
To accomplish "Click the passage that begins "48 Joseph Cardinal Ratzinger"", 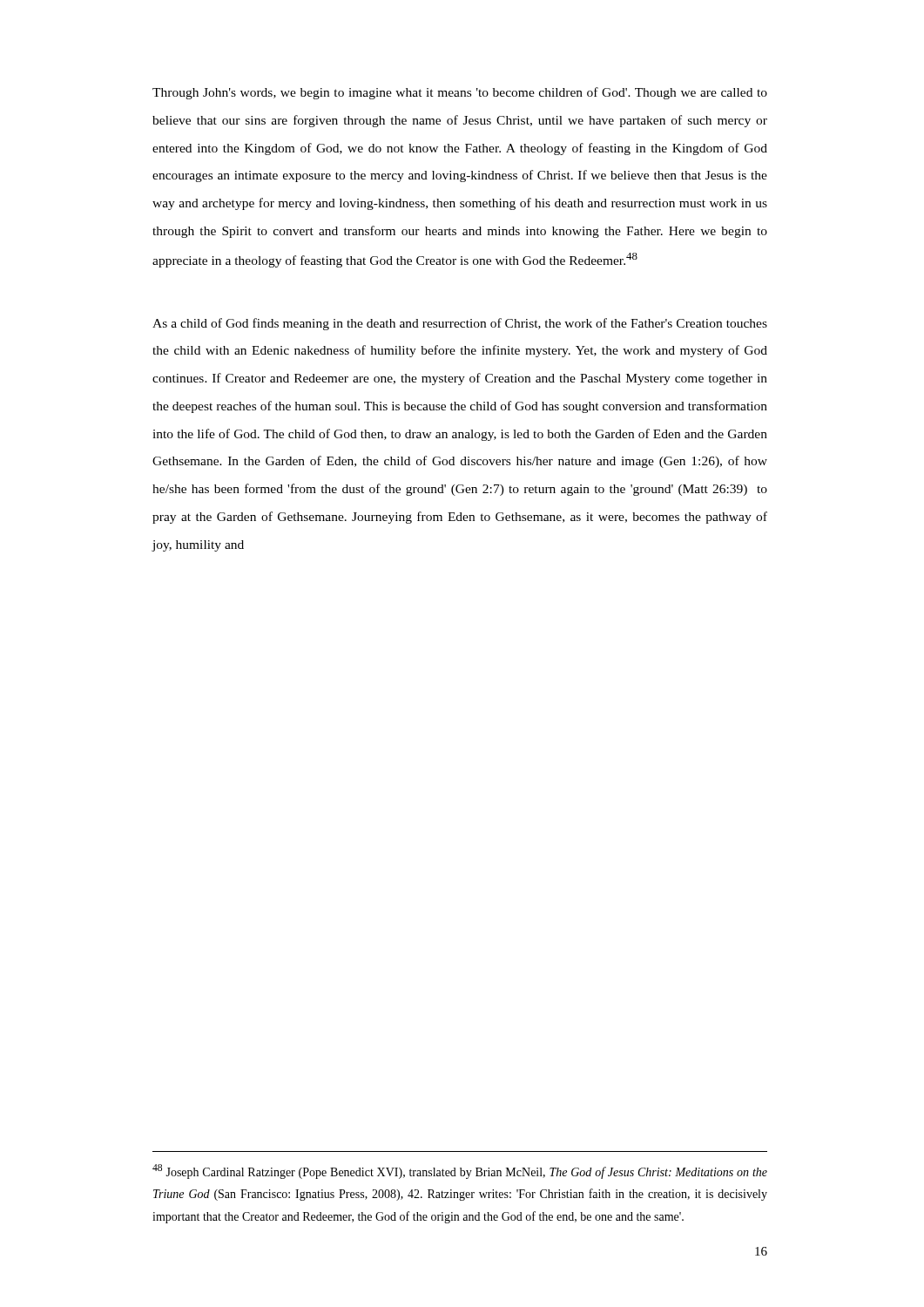I will [x=460, y=1194].
